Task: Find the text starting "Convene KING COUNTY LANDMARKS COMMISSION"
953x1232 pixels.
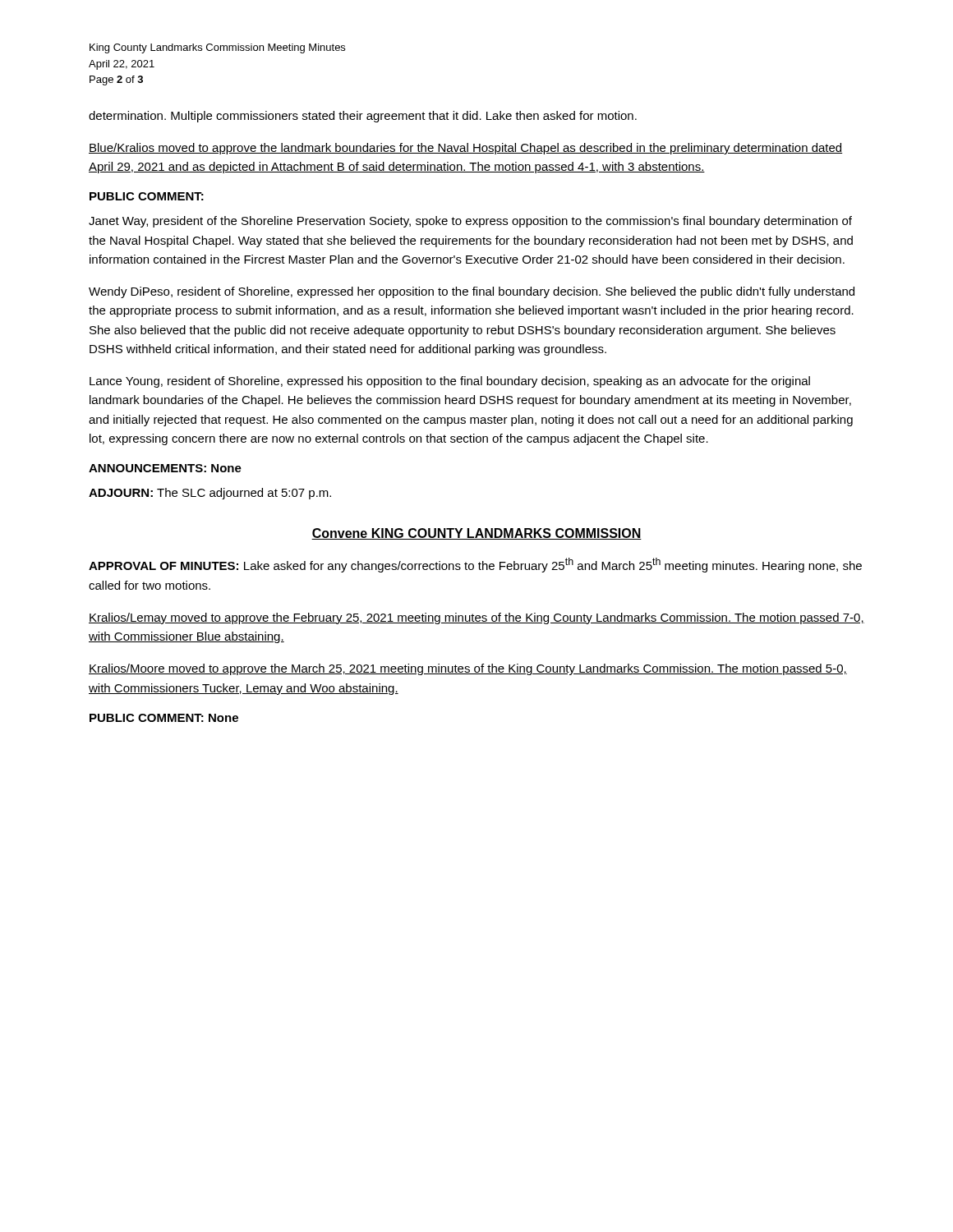Action: coord(476,534)
